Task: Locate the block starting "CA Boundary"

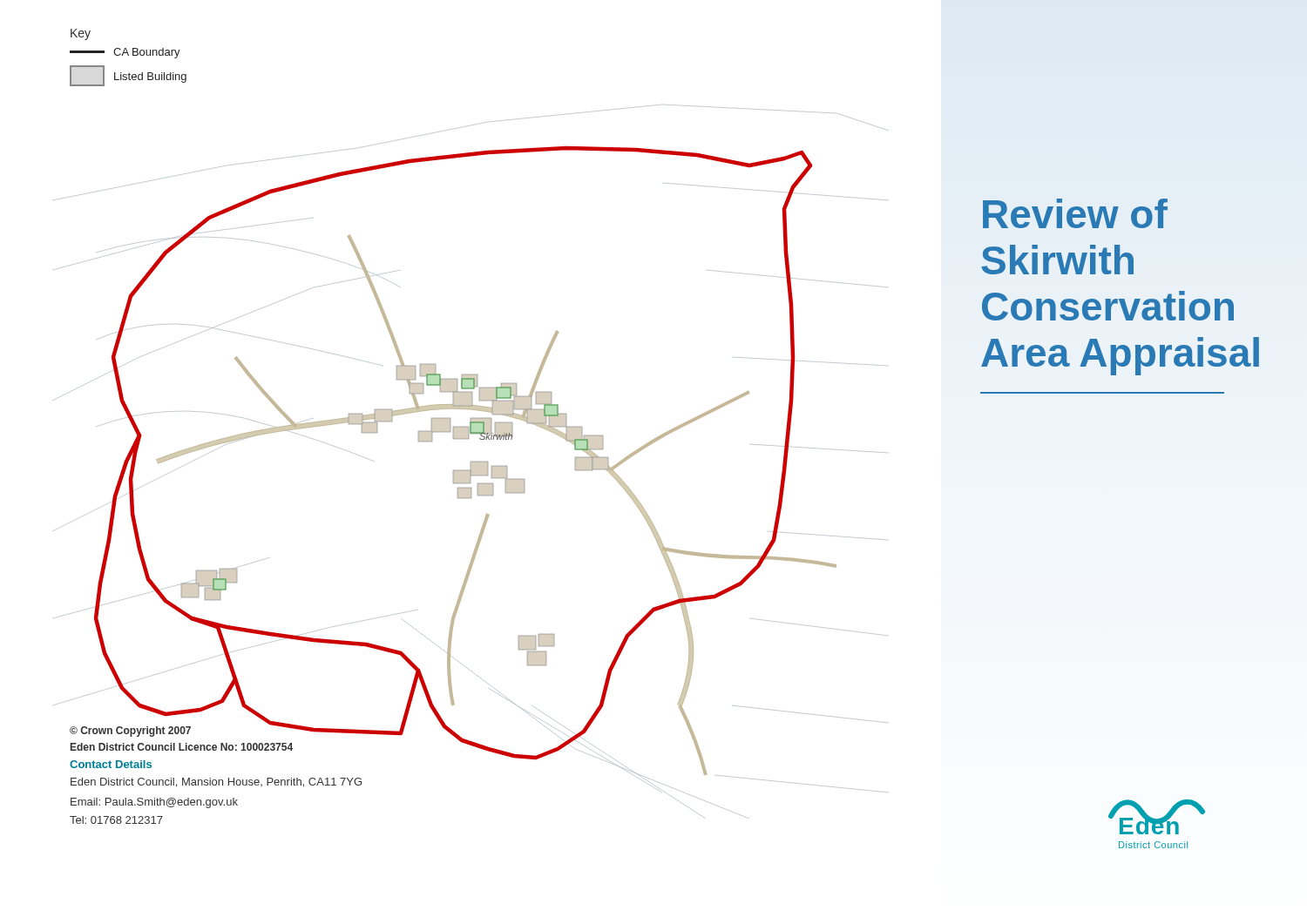Action: (x=125, y=52)
